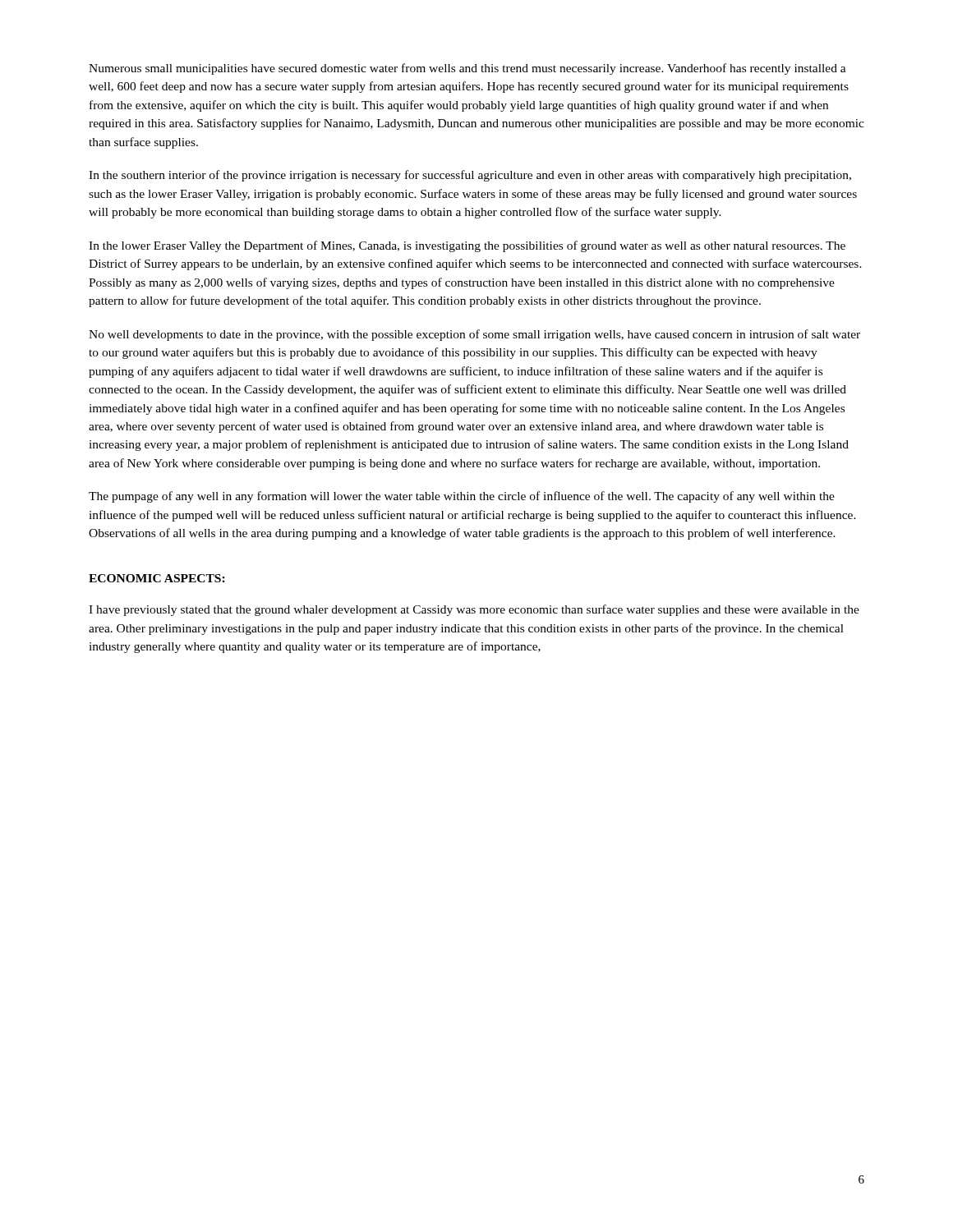Find the text block that reads "I have previously stated that"
This screenshot has height=1232, width=953.
coord(474,628)
